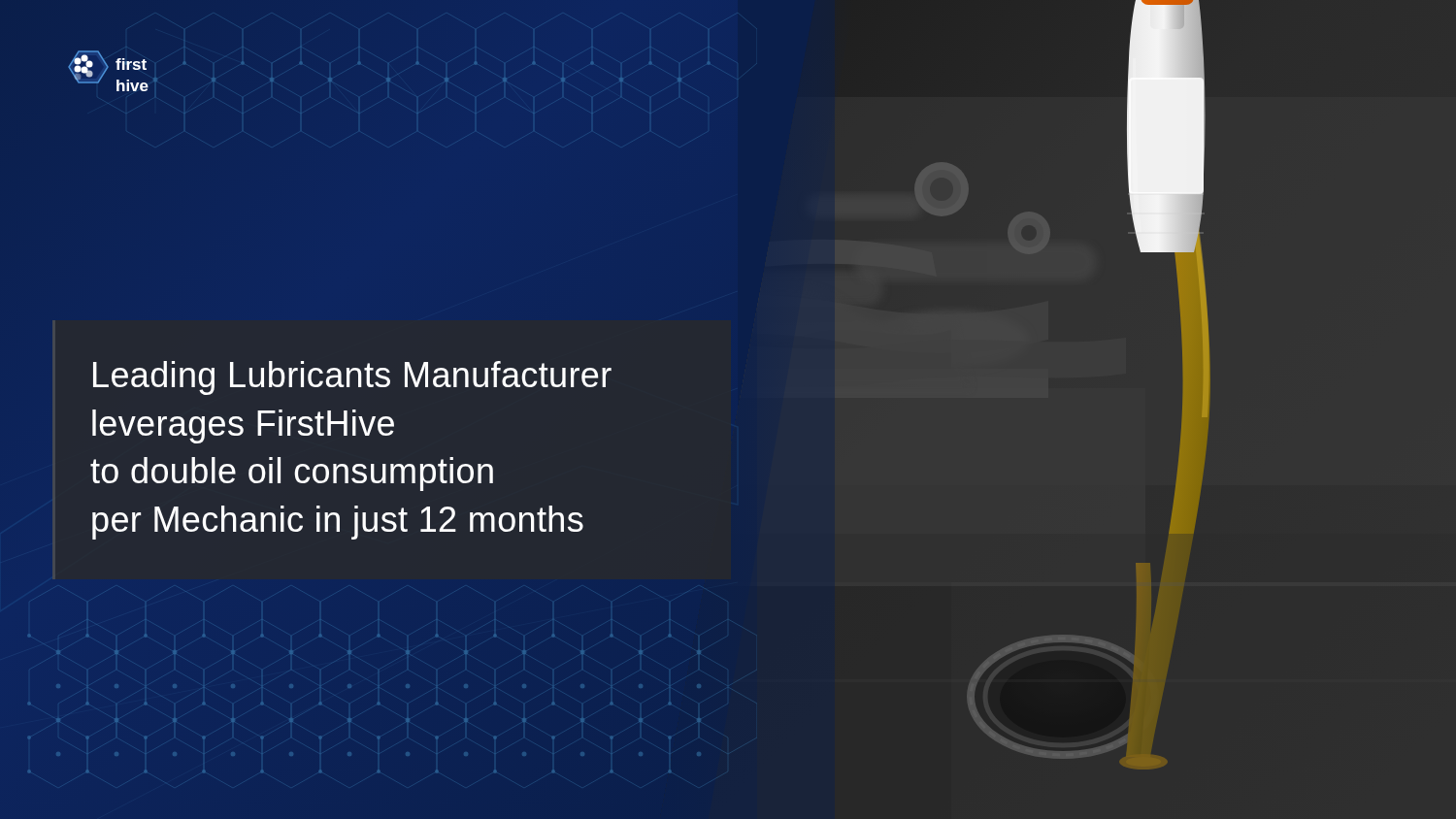
Task: Click on the photo
Action: pos(1058,410)
